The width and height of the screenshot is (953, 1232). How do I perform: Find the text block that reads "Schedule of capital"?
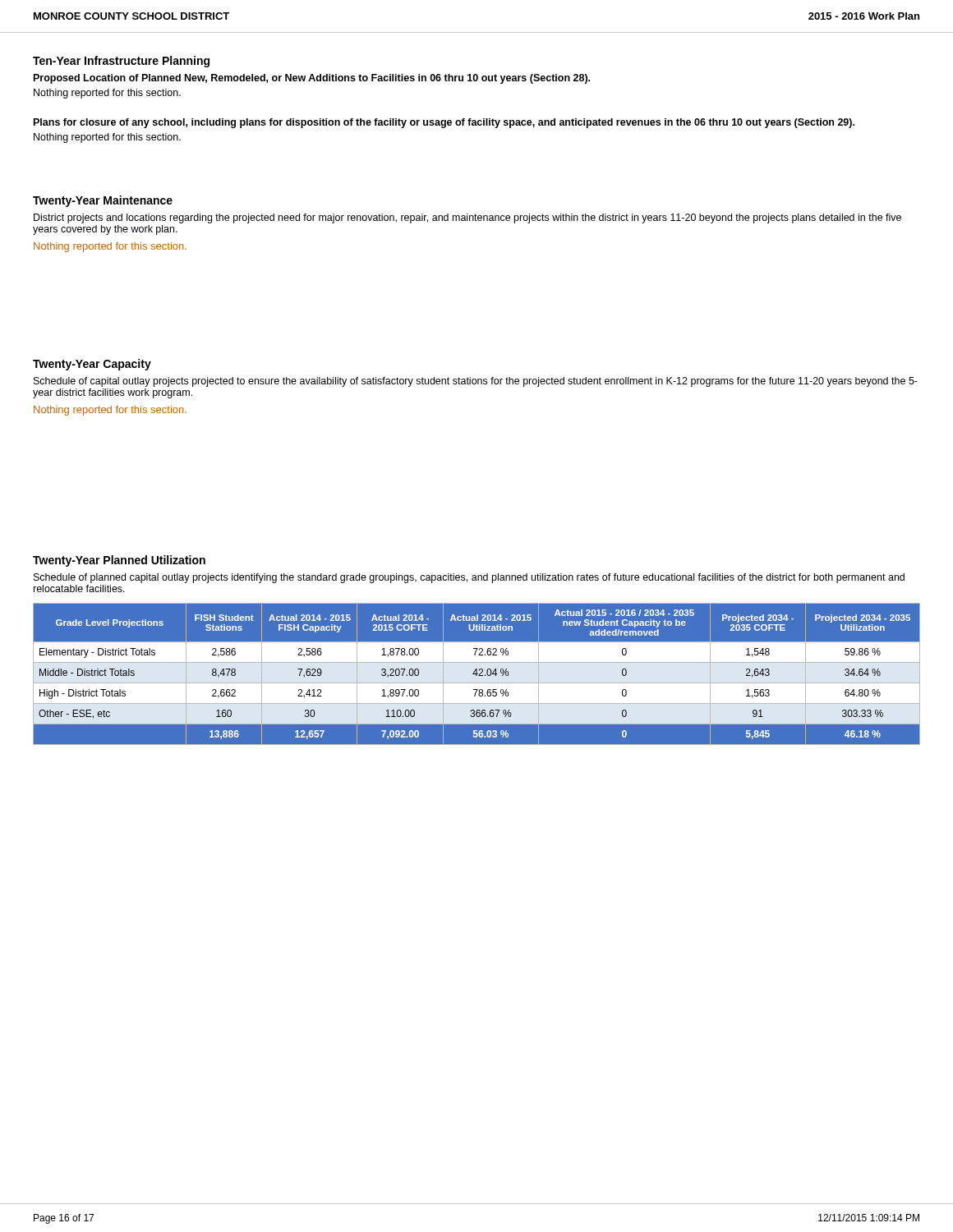[x=475, y=387]
